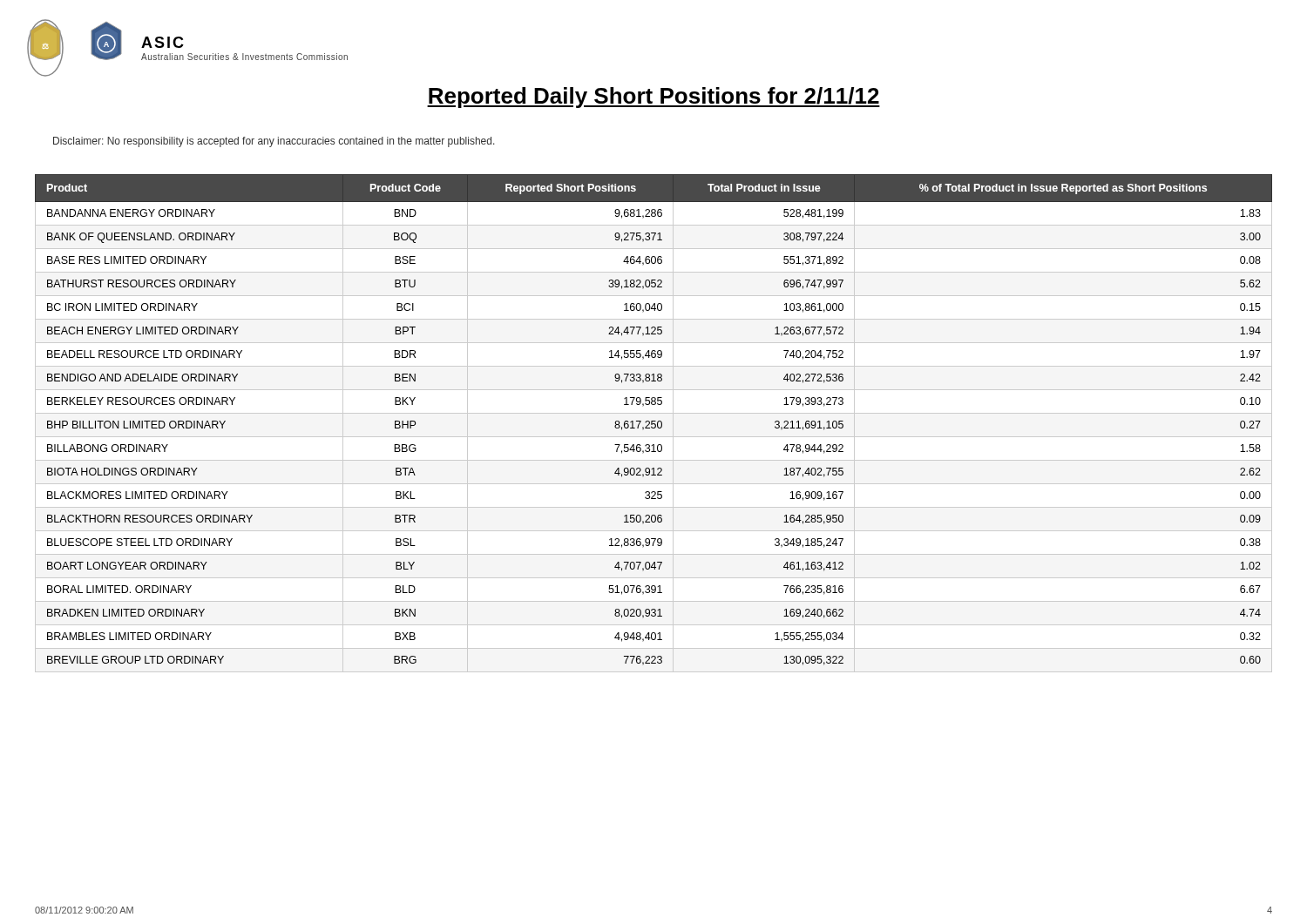Click on the table containing "BIOTA HOLDINGS ORDINARY"
Screen dimensions: 924x1307
[x=654, y=527]
